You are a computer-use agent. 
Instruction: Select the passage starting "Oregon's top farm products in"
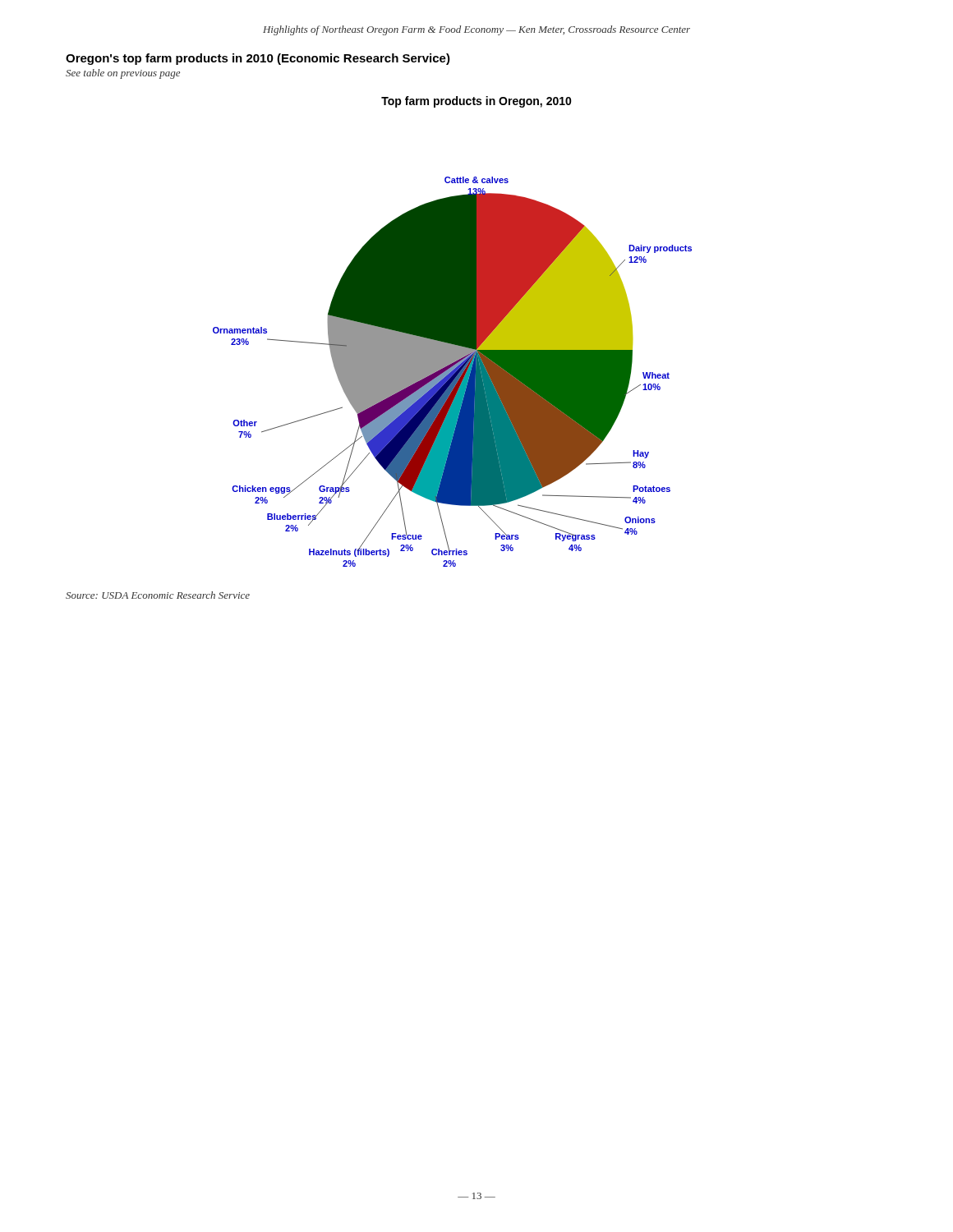[x=258, y=58]
